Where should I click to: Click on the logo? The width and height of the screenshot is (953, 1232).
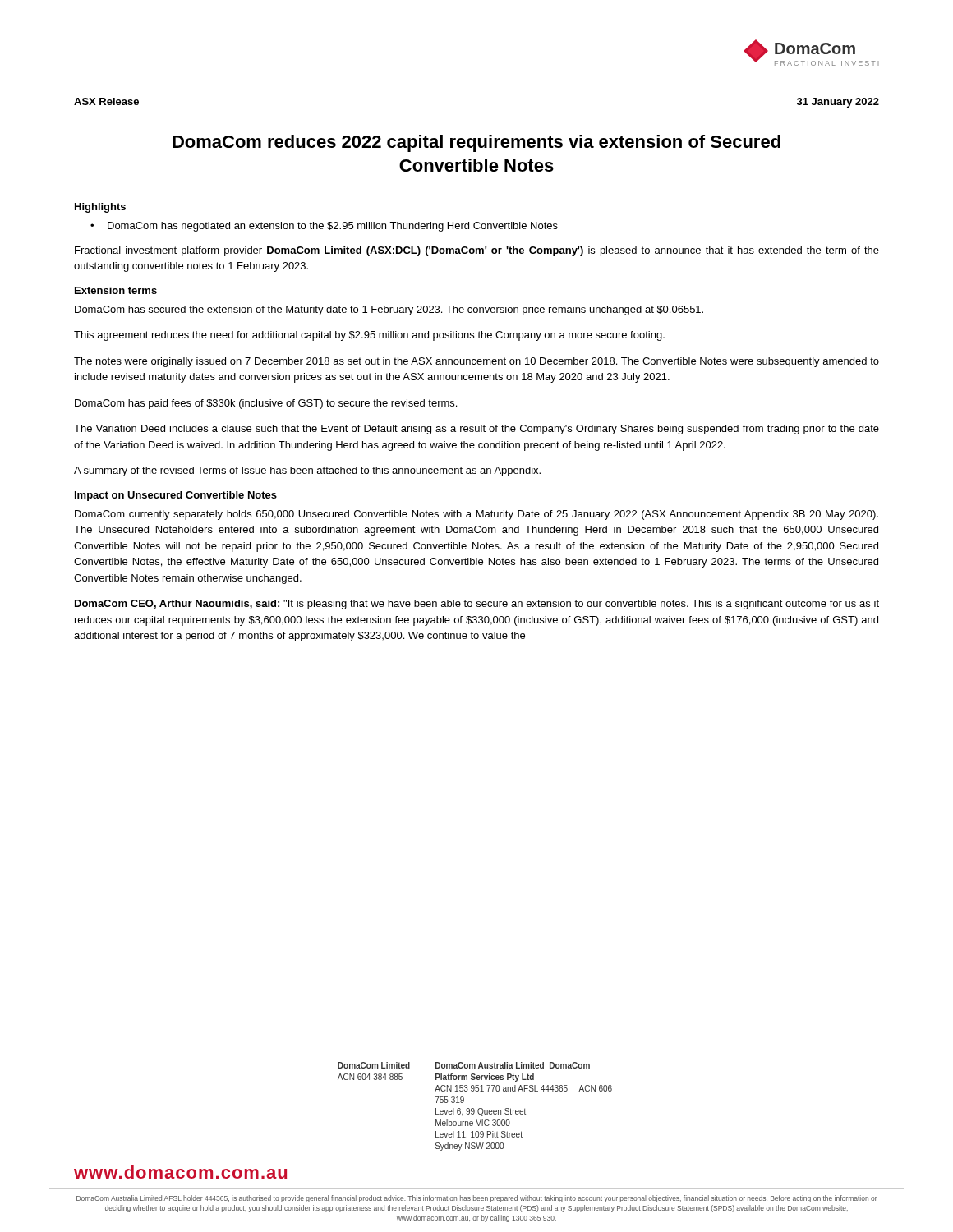pyautogui.click(x=476, y=57)
